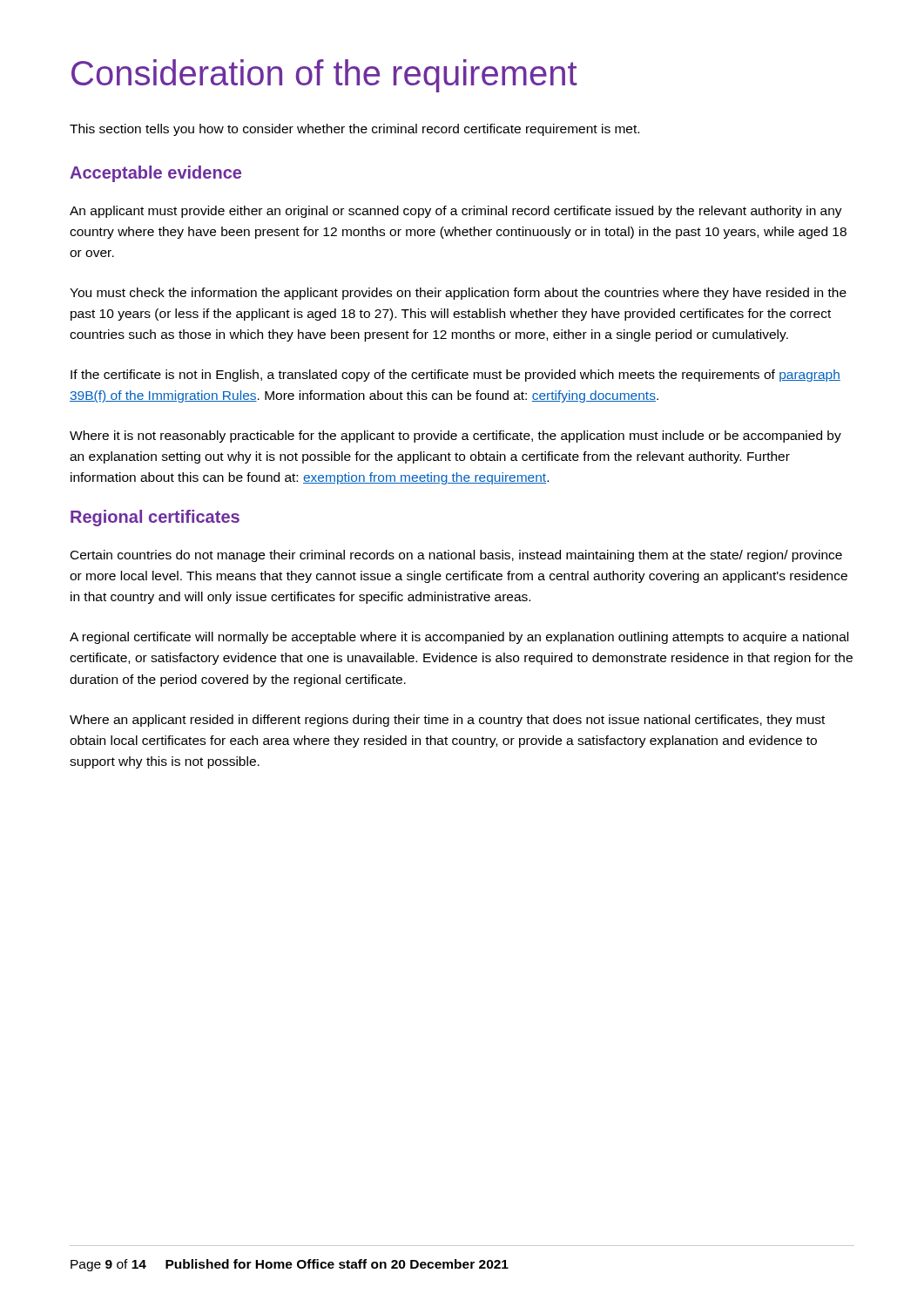Find the text block that reads "If the certificate is not in English, a"

(462, 385)
